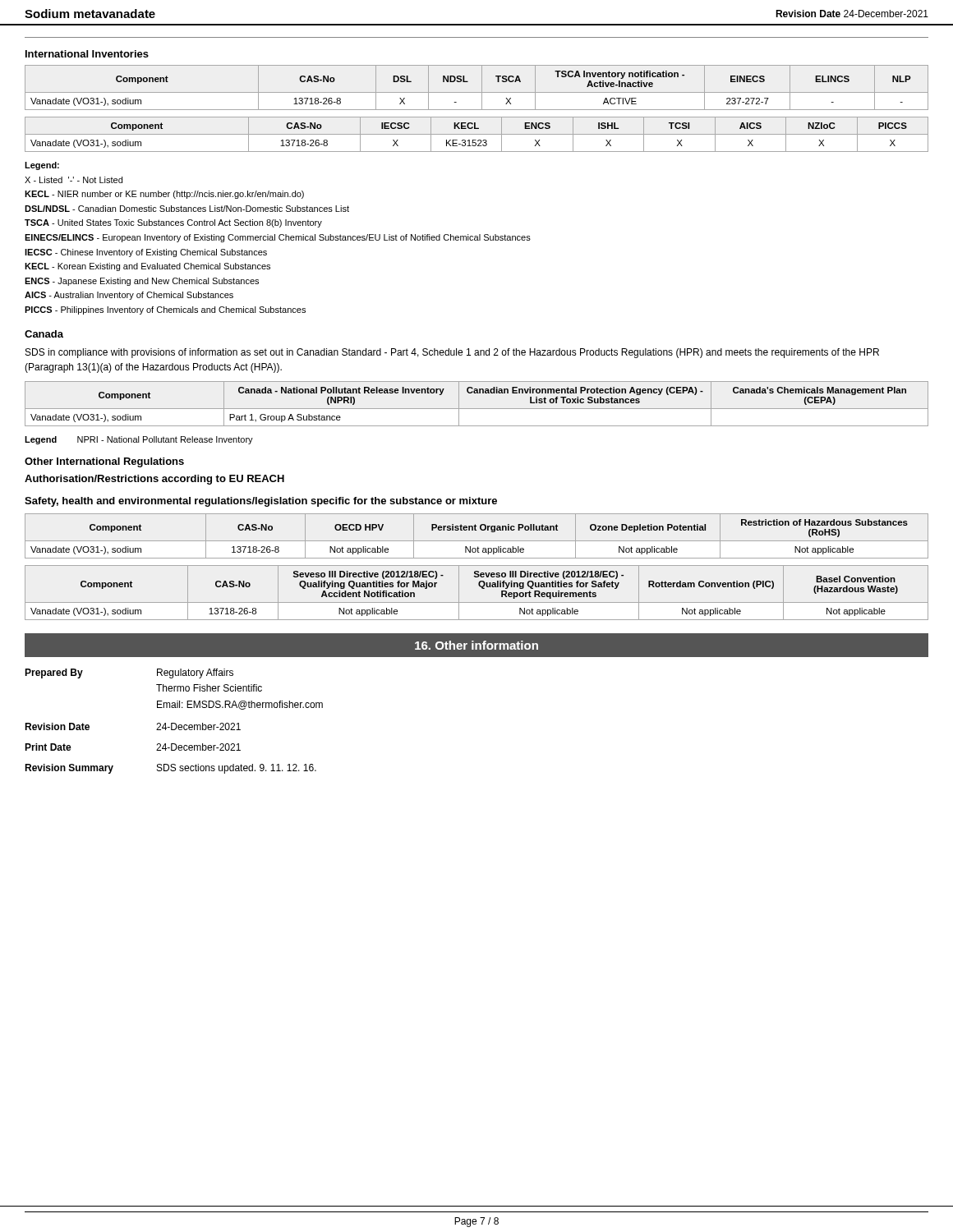Where is the passage that starts "Prepared By Regulatory Affairs Thermo Fisher Scientific Email:"?

point(174,689)
